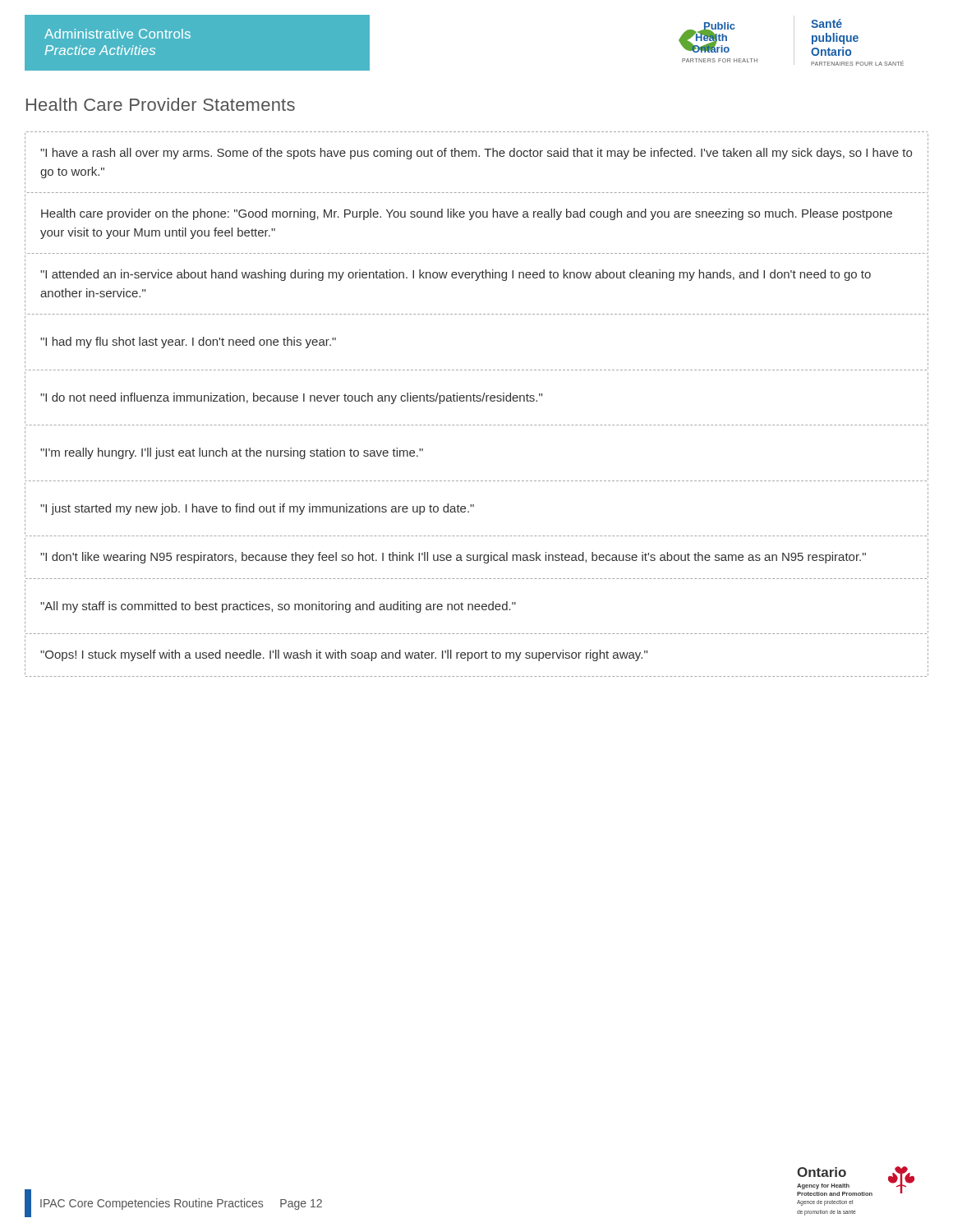Point to the passage starting ""Oops! I stuck myself with a used"
Image resolution: width=953 pixels, height=1232 pixels.
click(344, 654)
